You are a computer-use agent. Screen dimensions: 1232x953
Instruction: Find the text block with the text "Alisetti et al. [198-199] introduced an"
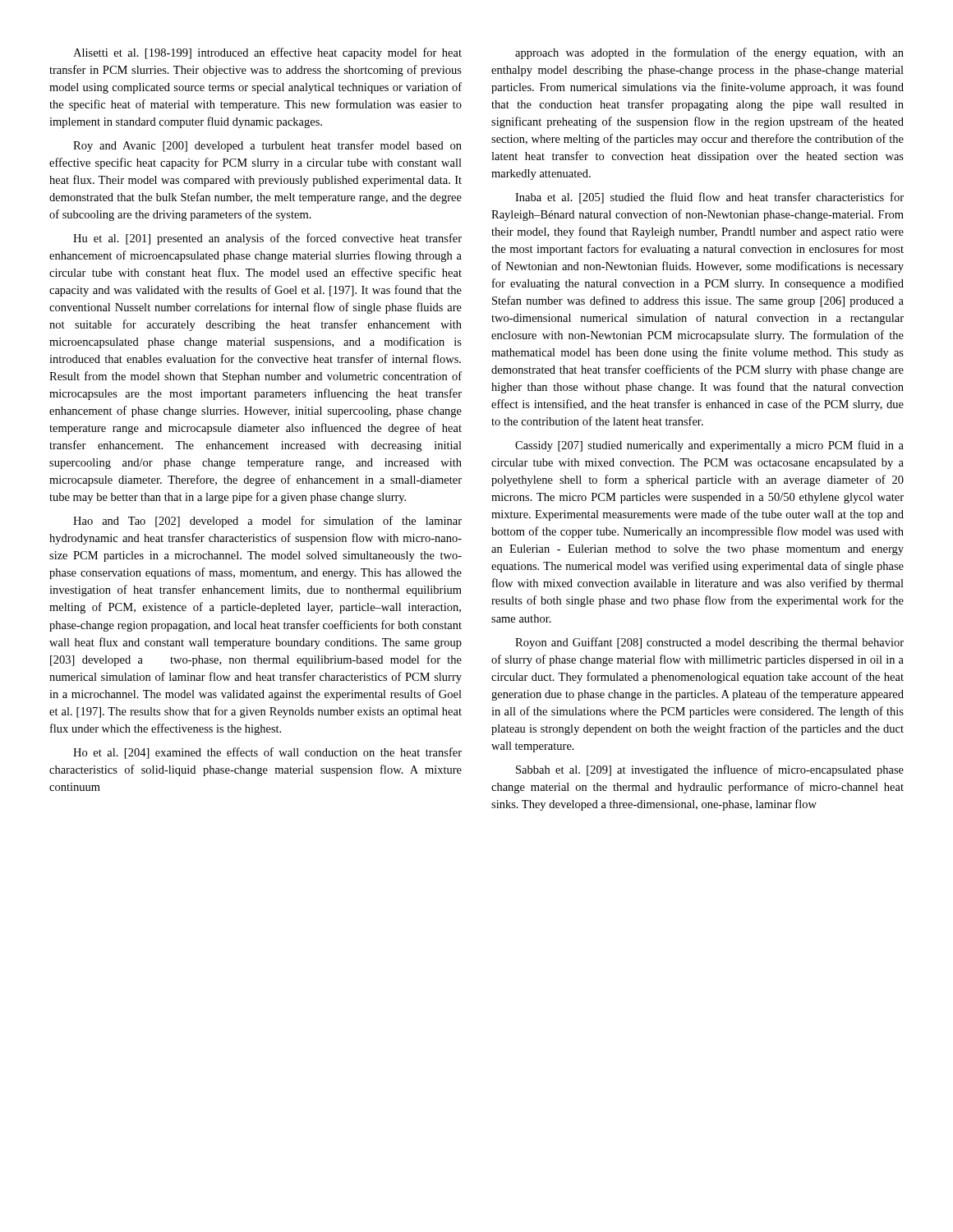pyautogui.click(x=255, y=88)
